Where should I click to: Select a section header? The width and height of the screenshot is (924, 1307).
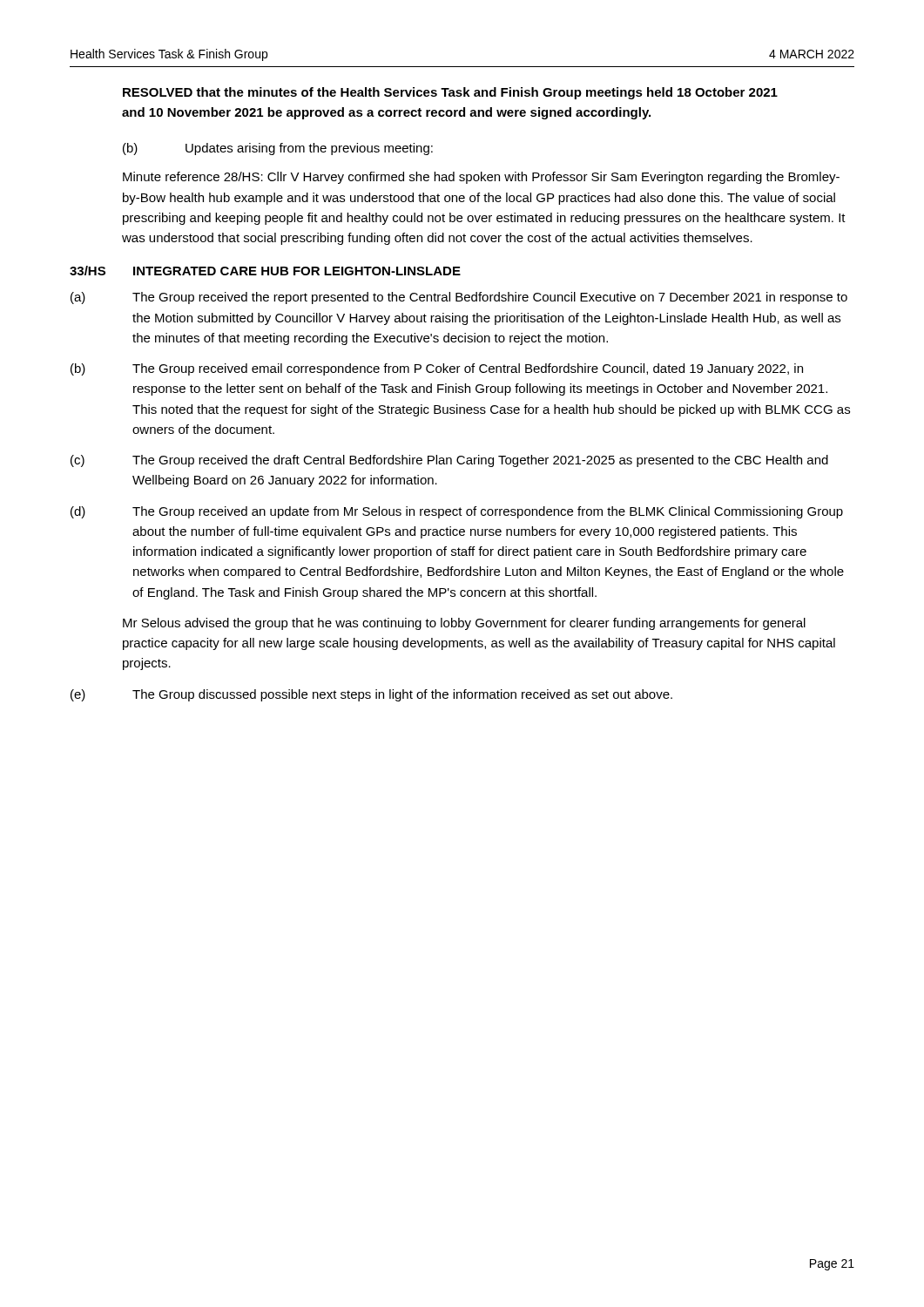point(265,271)
